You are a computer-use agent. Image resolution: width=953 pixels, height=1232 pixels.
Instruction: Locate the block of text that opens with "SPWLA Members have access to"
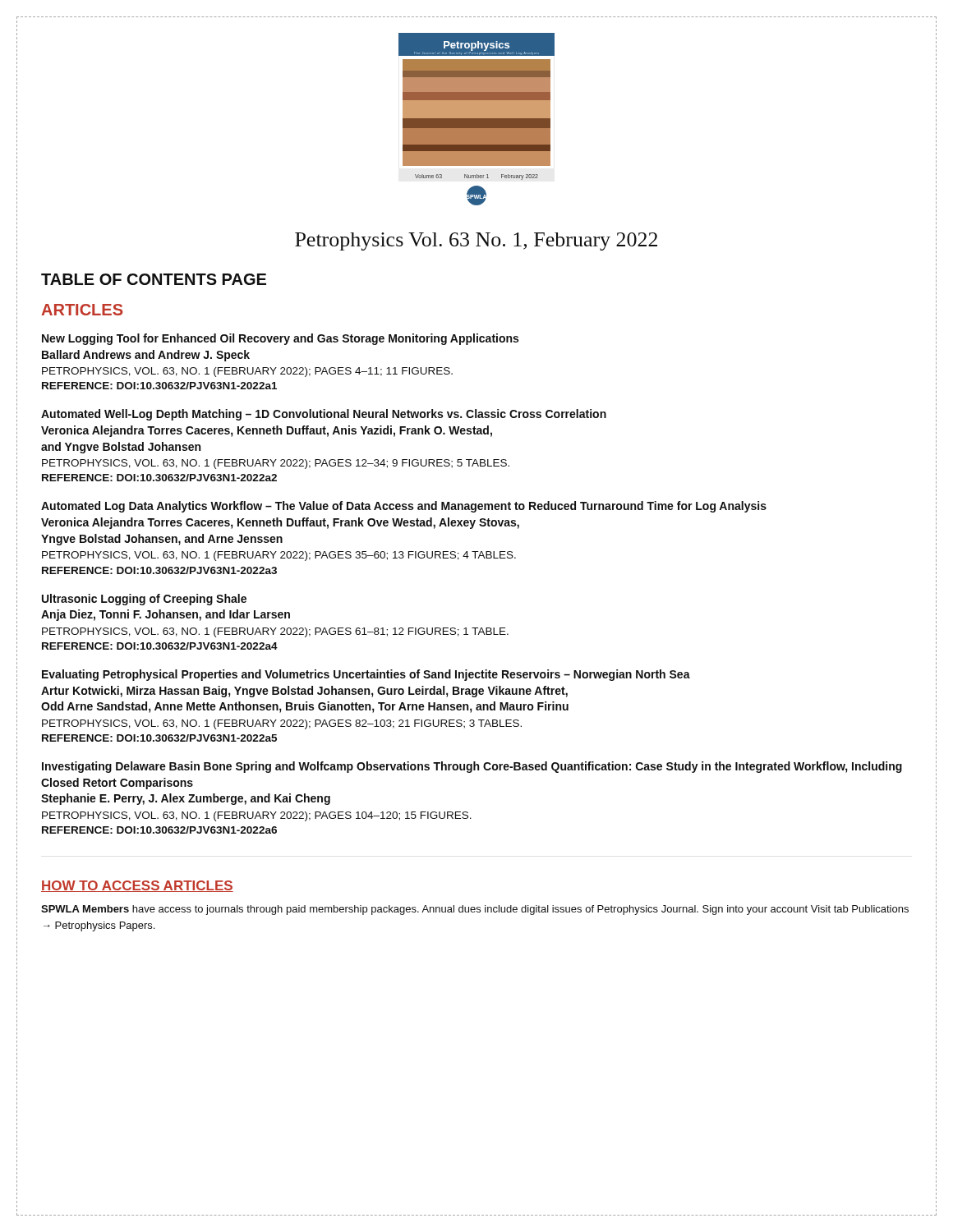point(475,917)
